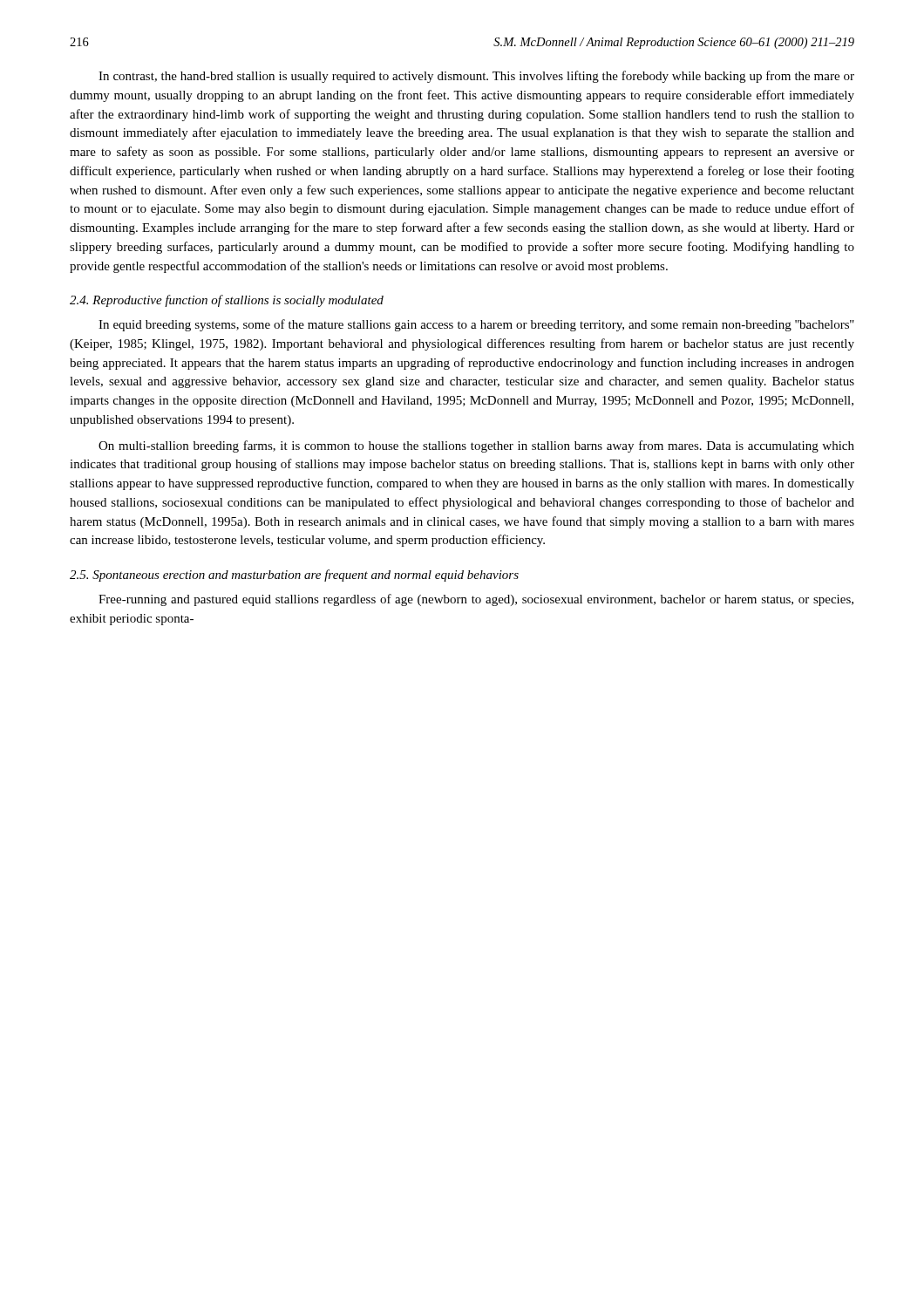This screenshot has height=1308, width=924.
Task: Find the text block starting "2.5. Spontaneous erection and masturbation are frequent and"
Action: point(294,575)
